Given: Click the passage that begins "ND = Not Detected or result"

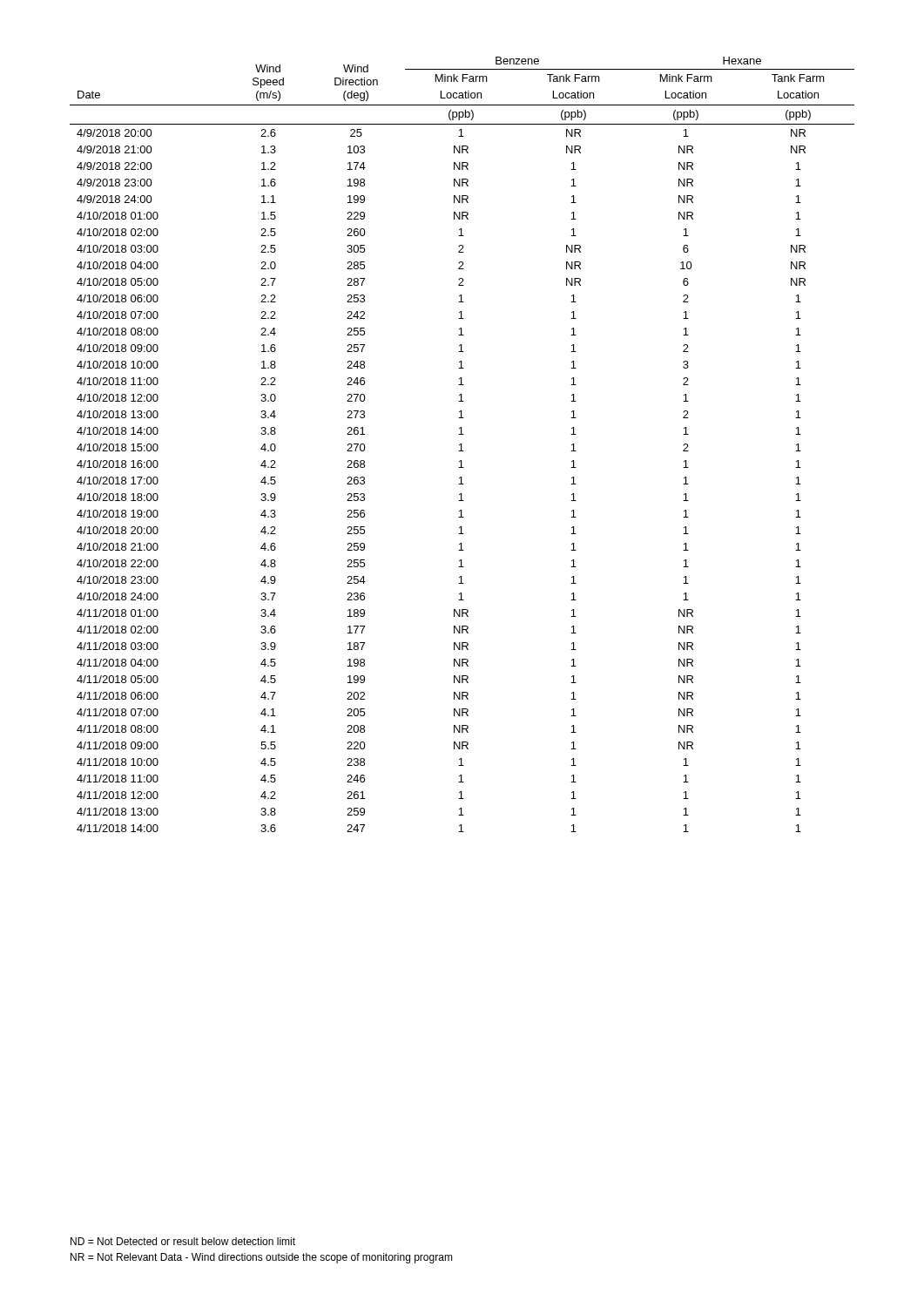Looking at the screenshot, I should pos(182,1242).
